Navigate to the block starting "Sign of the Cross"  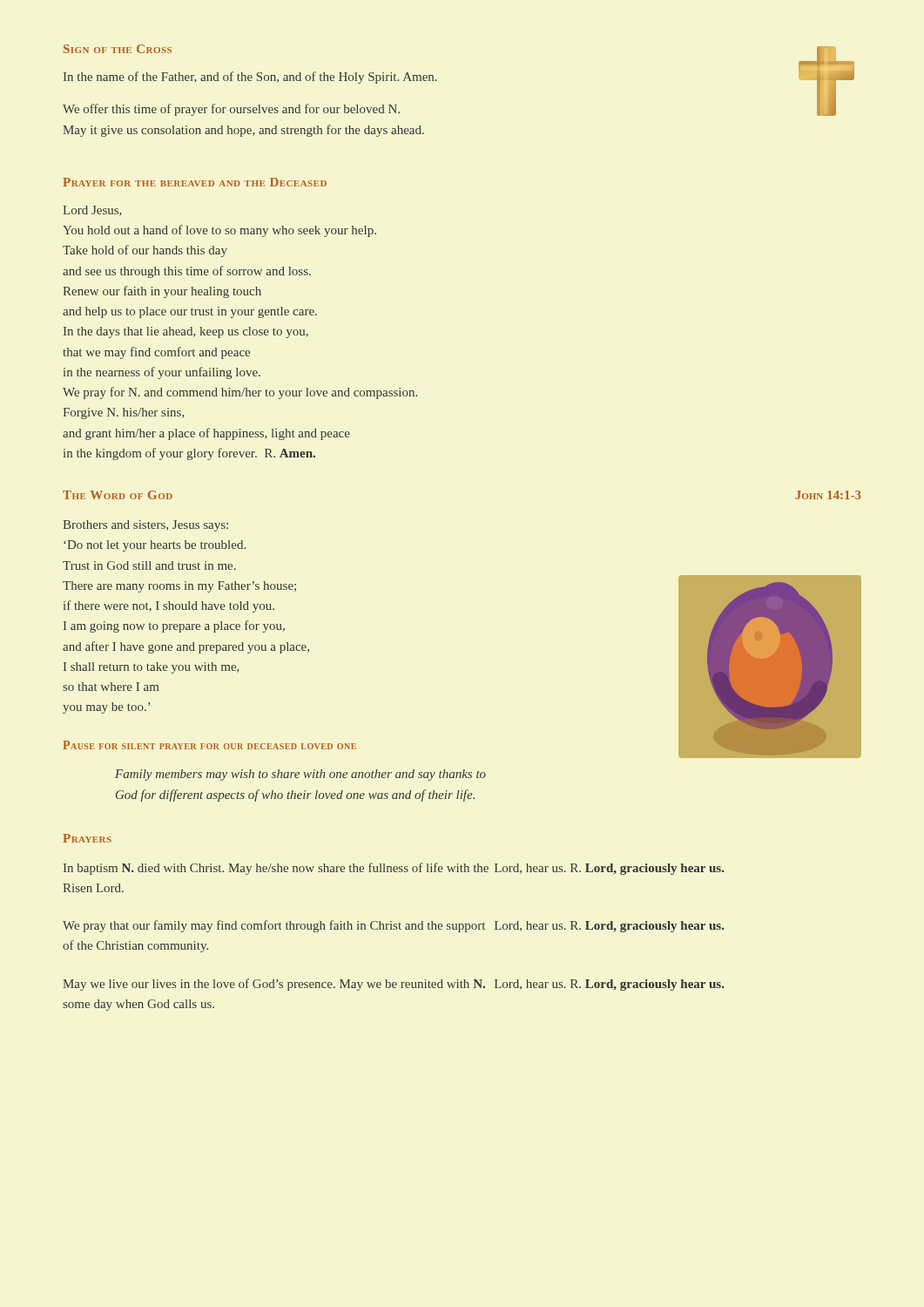(118, 49)
